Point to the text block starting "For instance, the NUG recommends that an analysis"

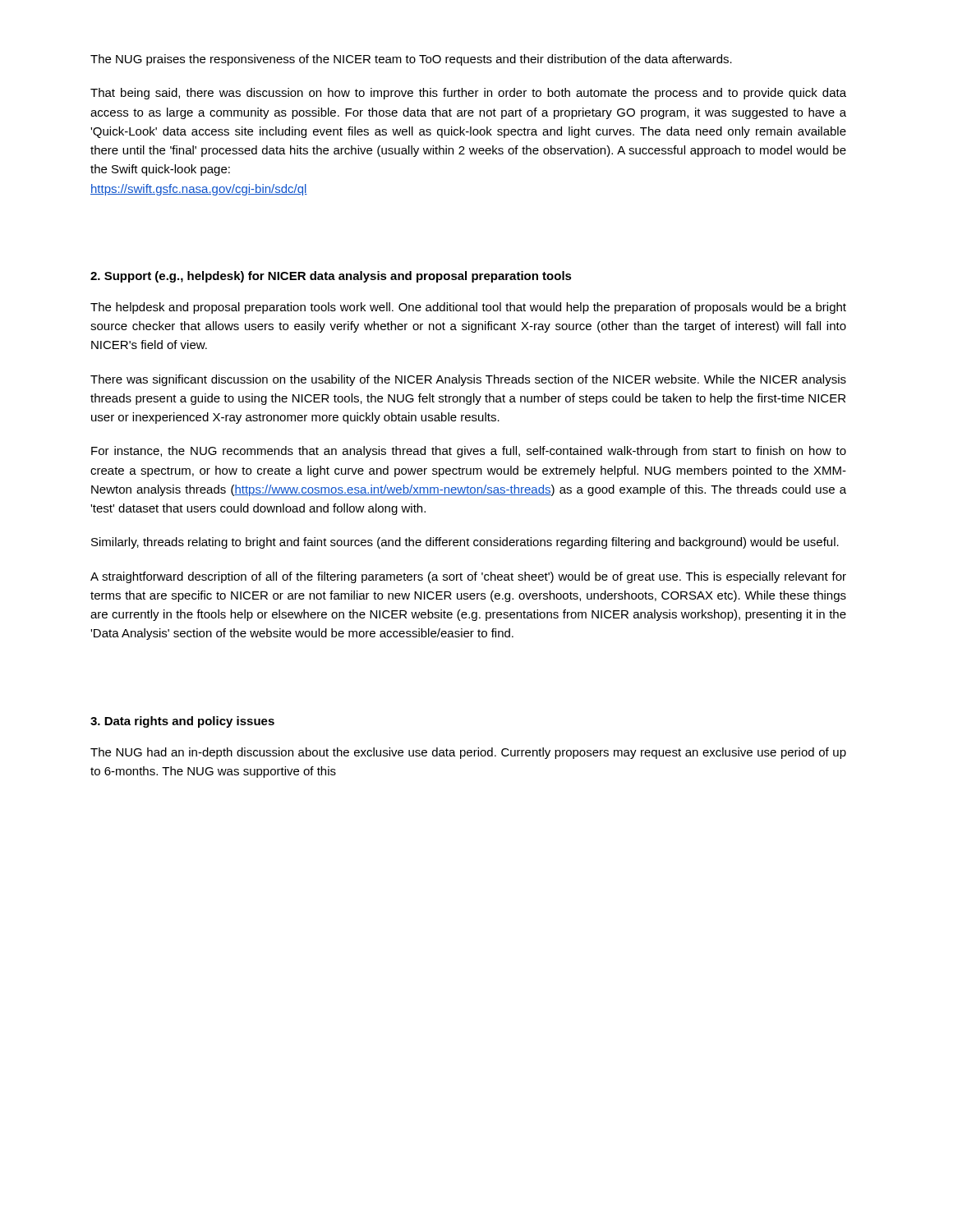pyautogui.click(x=468, y=479)
